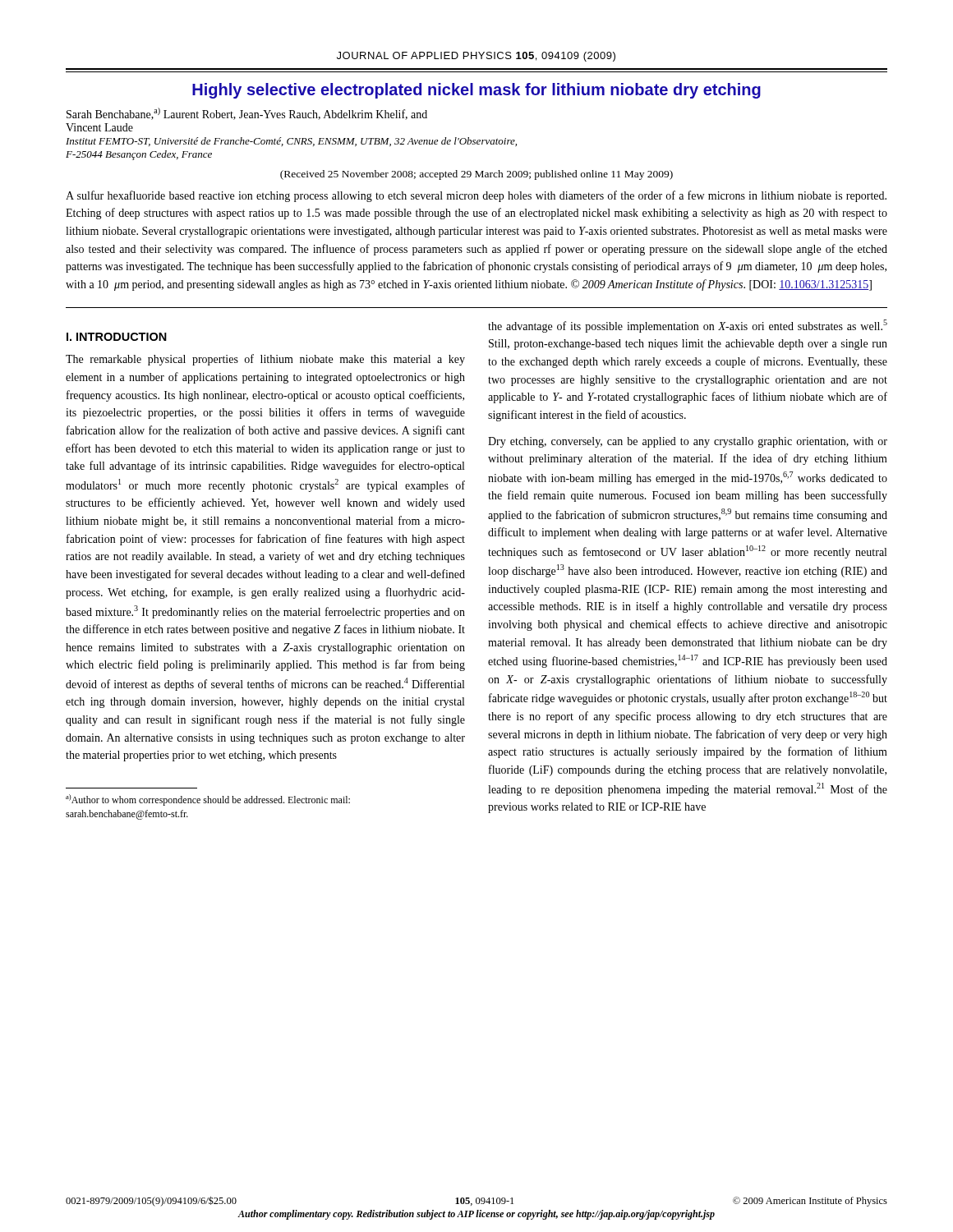Locate the text block starting "I. INTRODUCTION"
This screenshot has width=953, height=1232.
116,337
